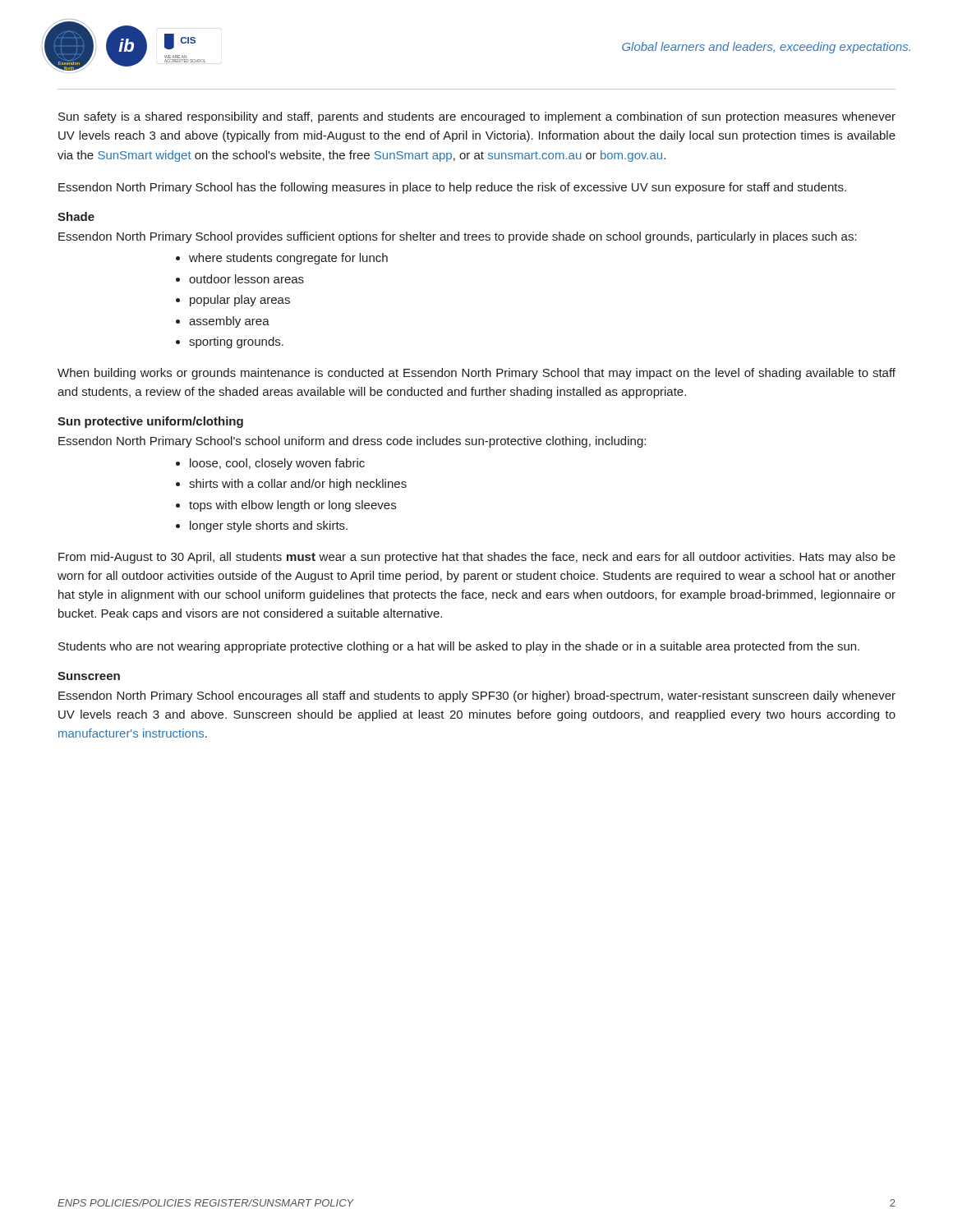
Task: Click on the text starting "popular play areas"
Action: [x=240, y=301]
